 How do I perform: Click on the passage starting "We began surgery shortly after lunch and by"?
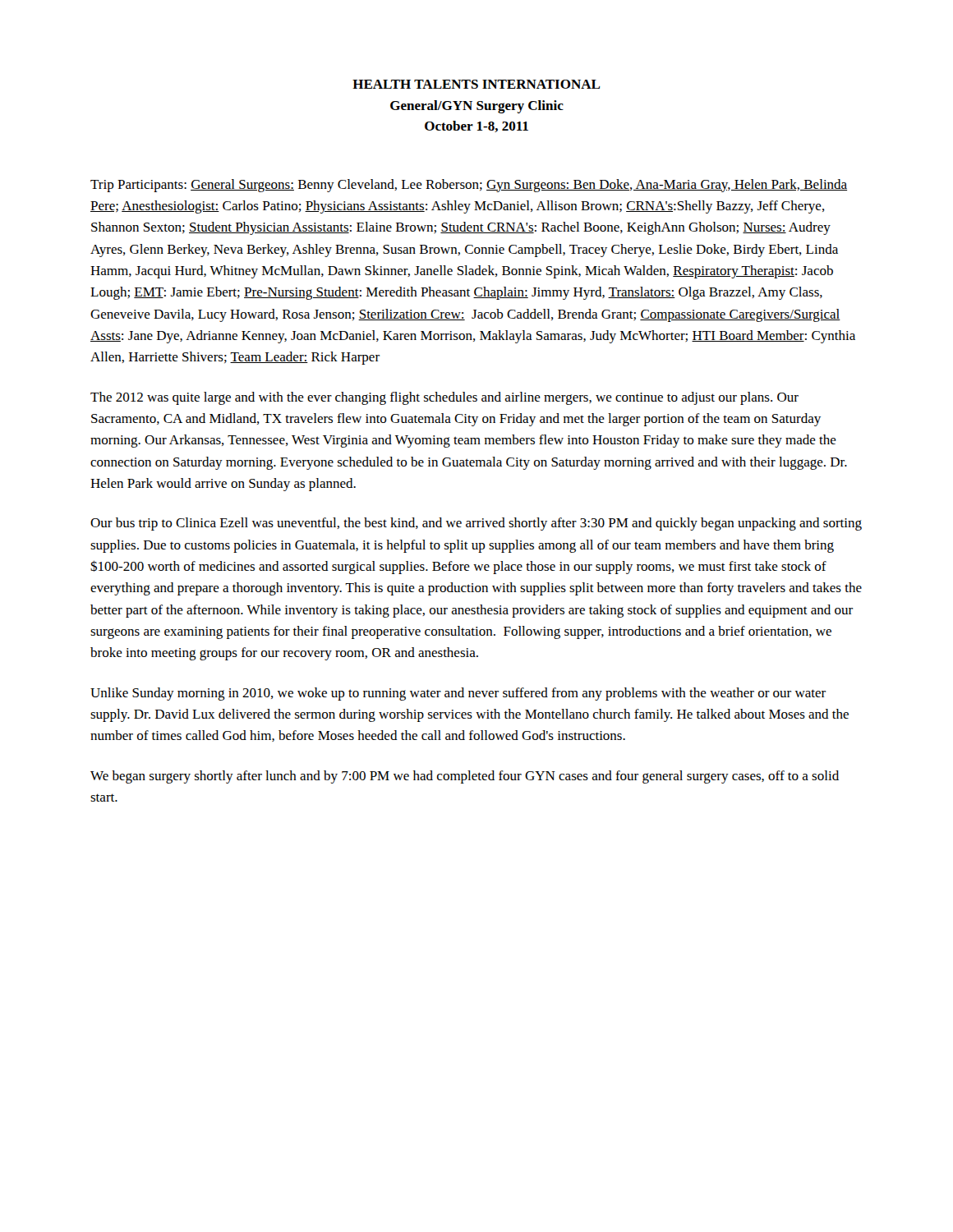click(x=465, y=786)
